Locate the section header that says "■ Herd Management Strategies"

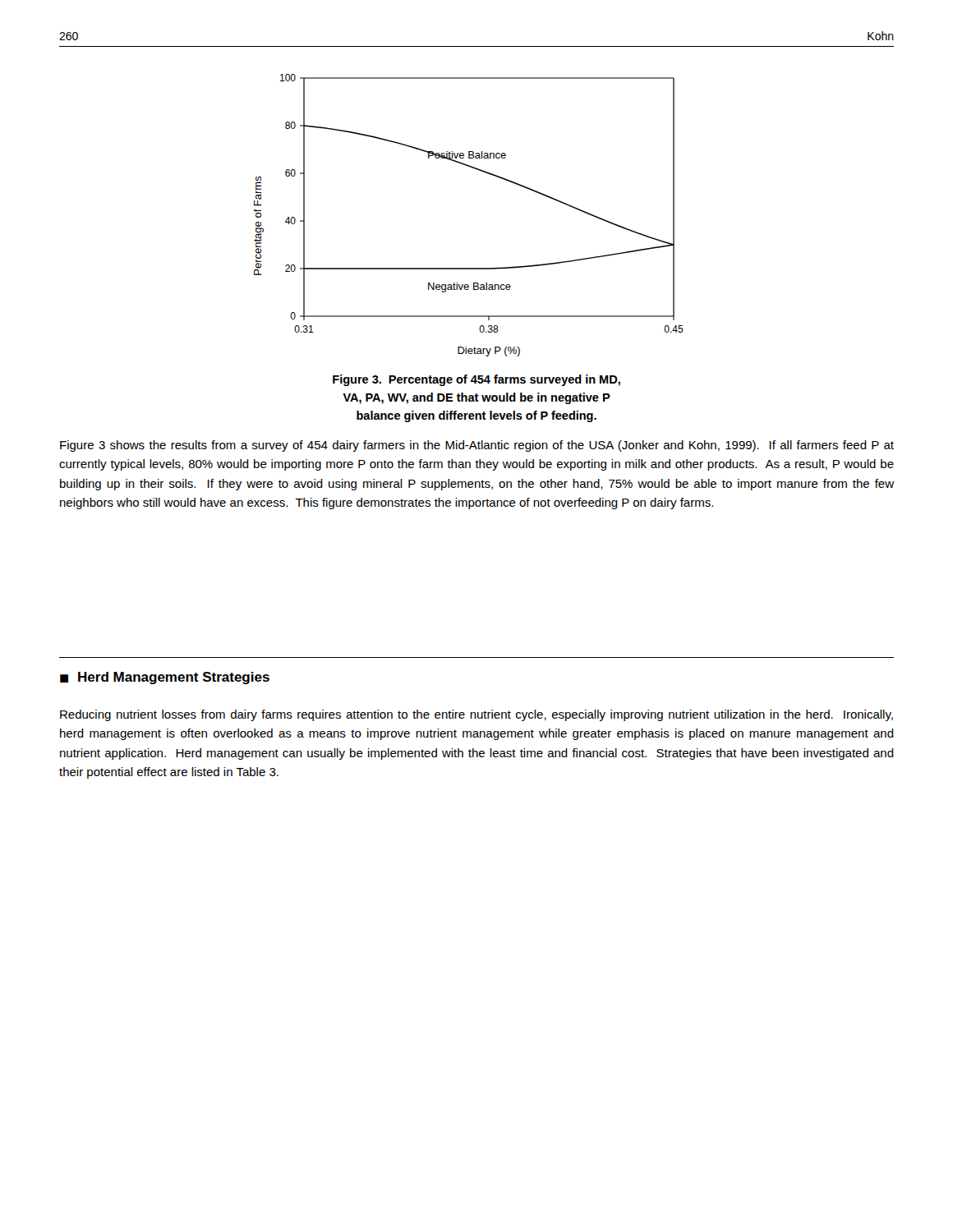pyautogui.click(x=164, y=677)
